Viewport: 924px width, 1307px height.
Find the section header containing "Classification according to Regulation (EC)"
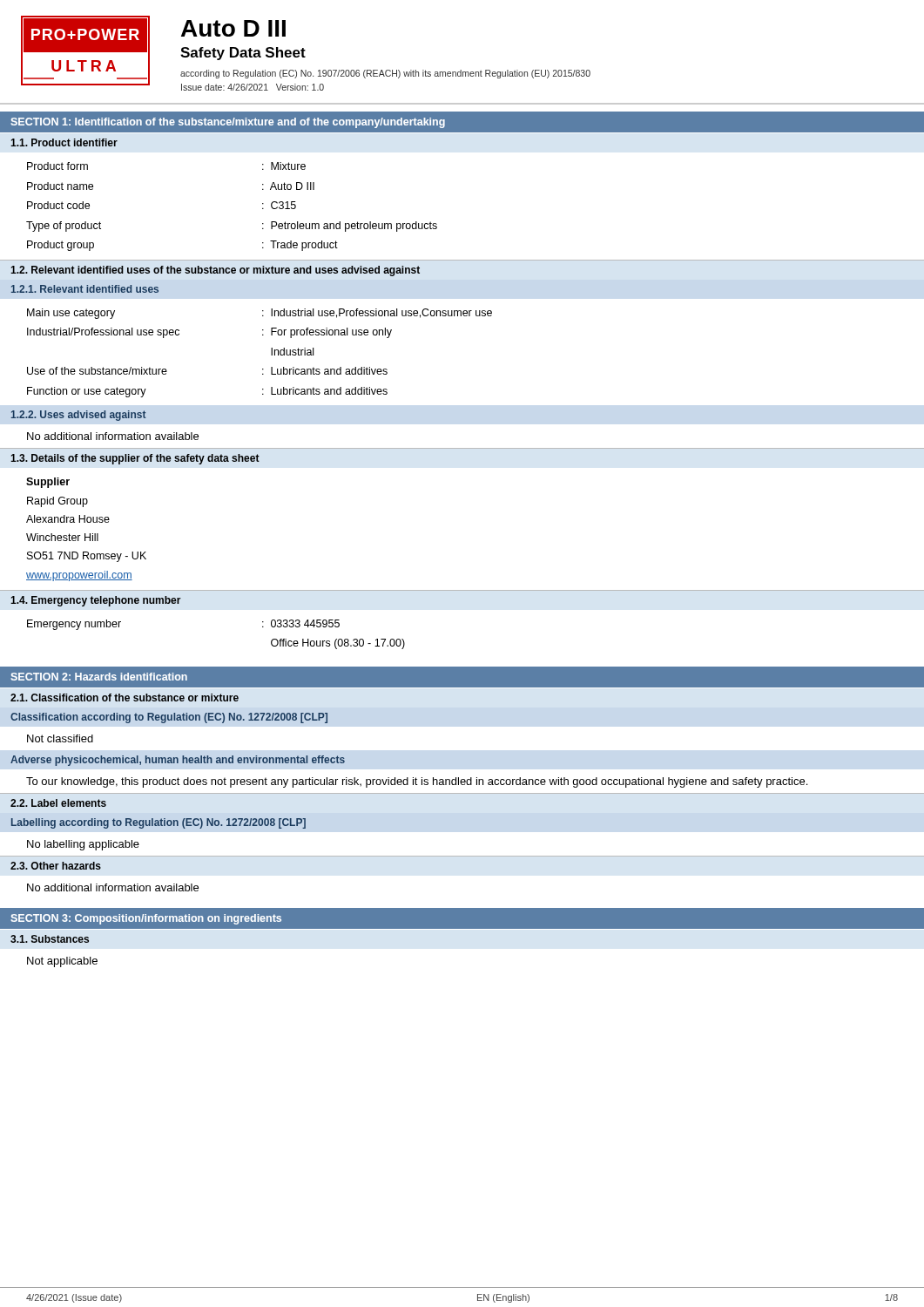pyautogui.click(x=169, y=717)
